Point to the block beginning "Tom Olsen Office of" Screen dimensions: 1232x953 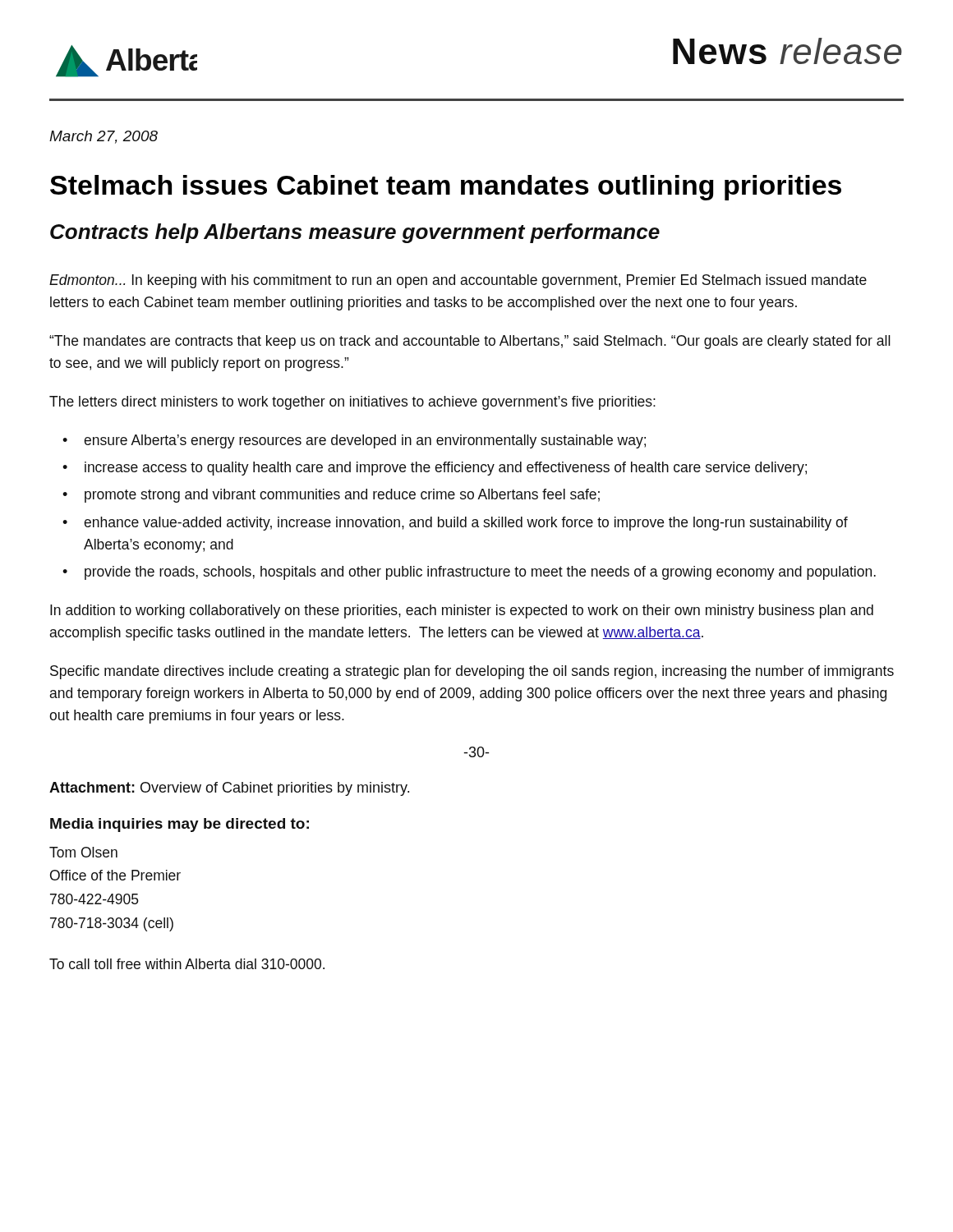(115, 888)
